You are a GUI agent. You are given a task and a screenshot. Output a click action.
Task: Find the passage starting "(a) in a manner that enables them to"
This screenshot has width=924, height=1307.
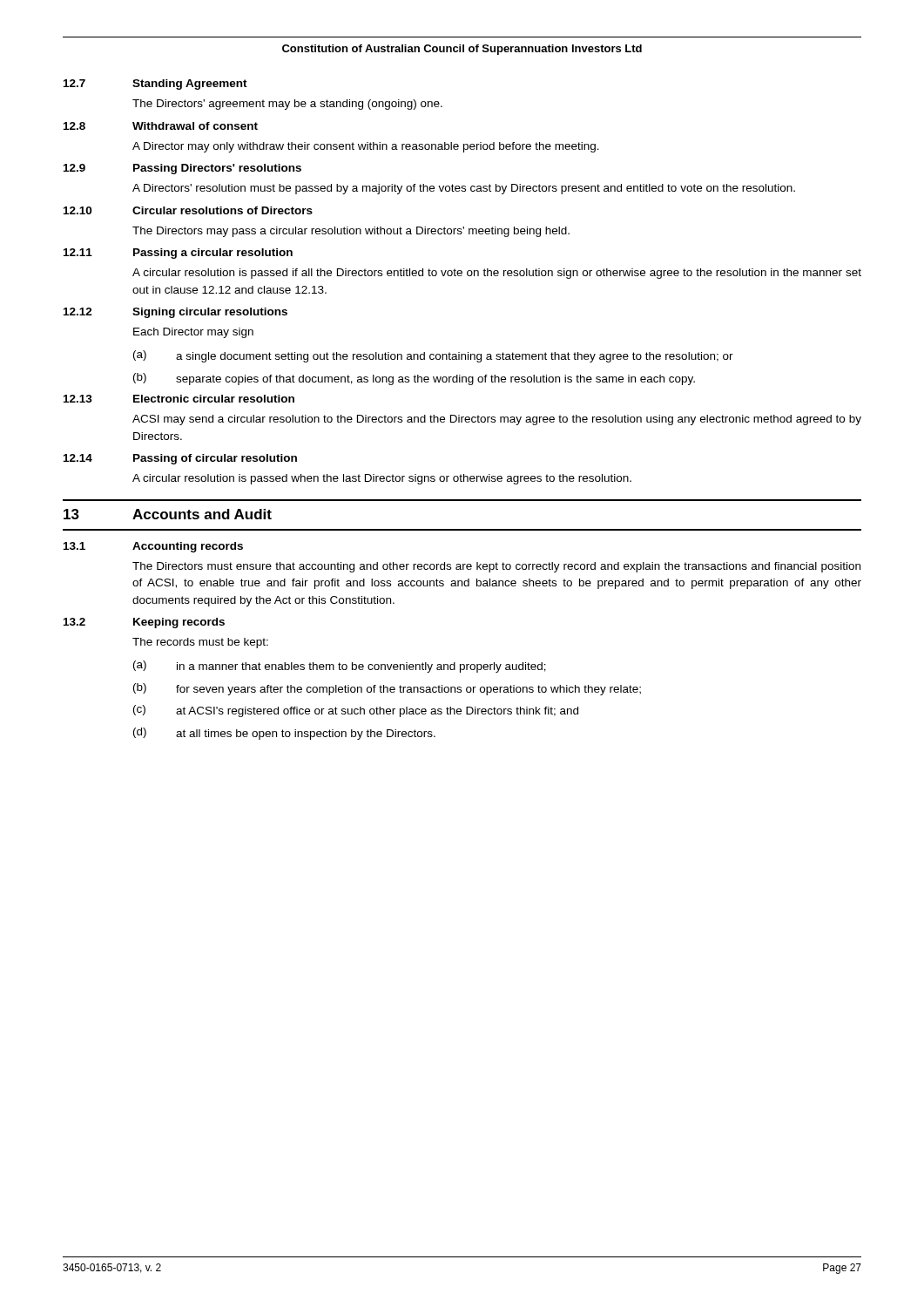click(x=497, y=666)
